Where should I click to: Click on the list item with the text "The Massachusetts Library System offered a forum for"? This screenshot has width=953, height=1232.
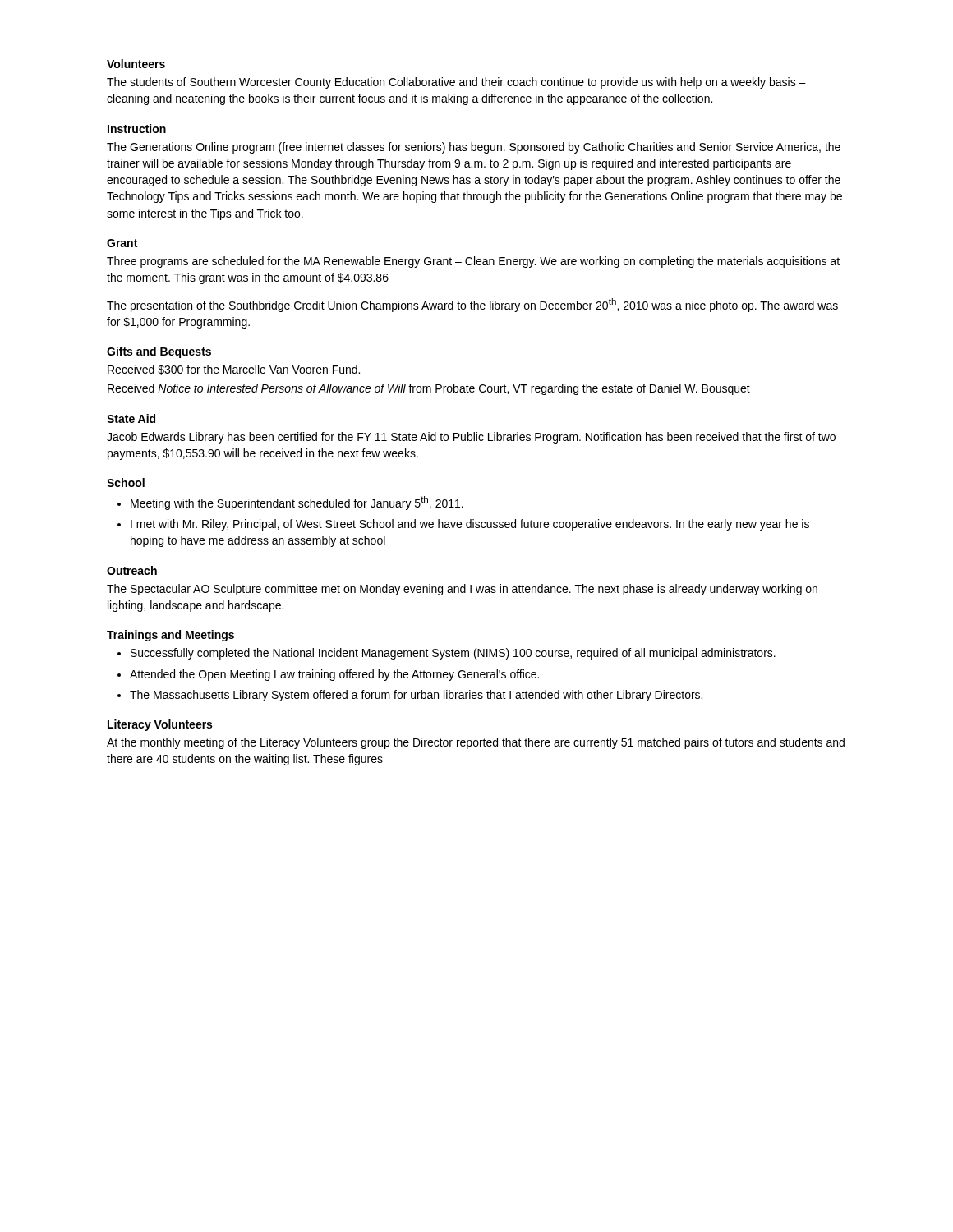coord(417,695)
